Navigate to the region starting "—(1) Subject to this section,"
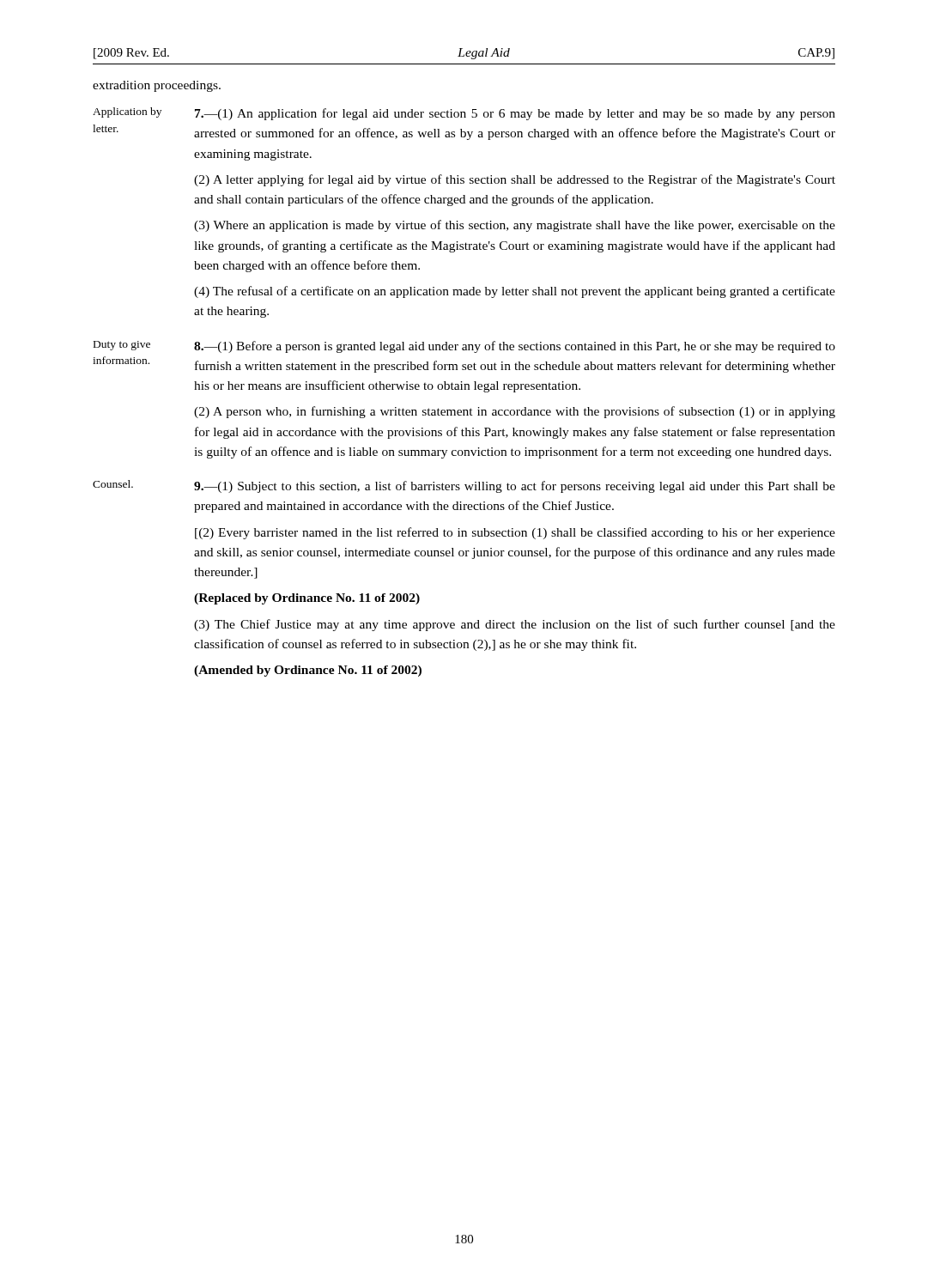 click(515, 487)
